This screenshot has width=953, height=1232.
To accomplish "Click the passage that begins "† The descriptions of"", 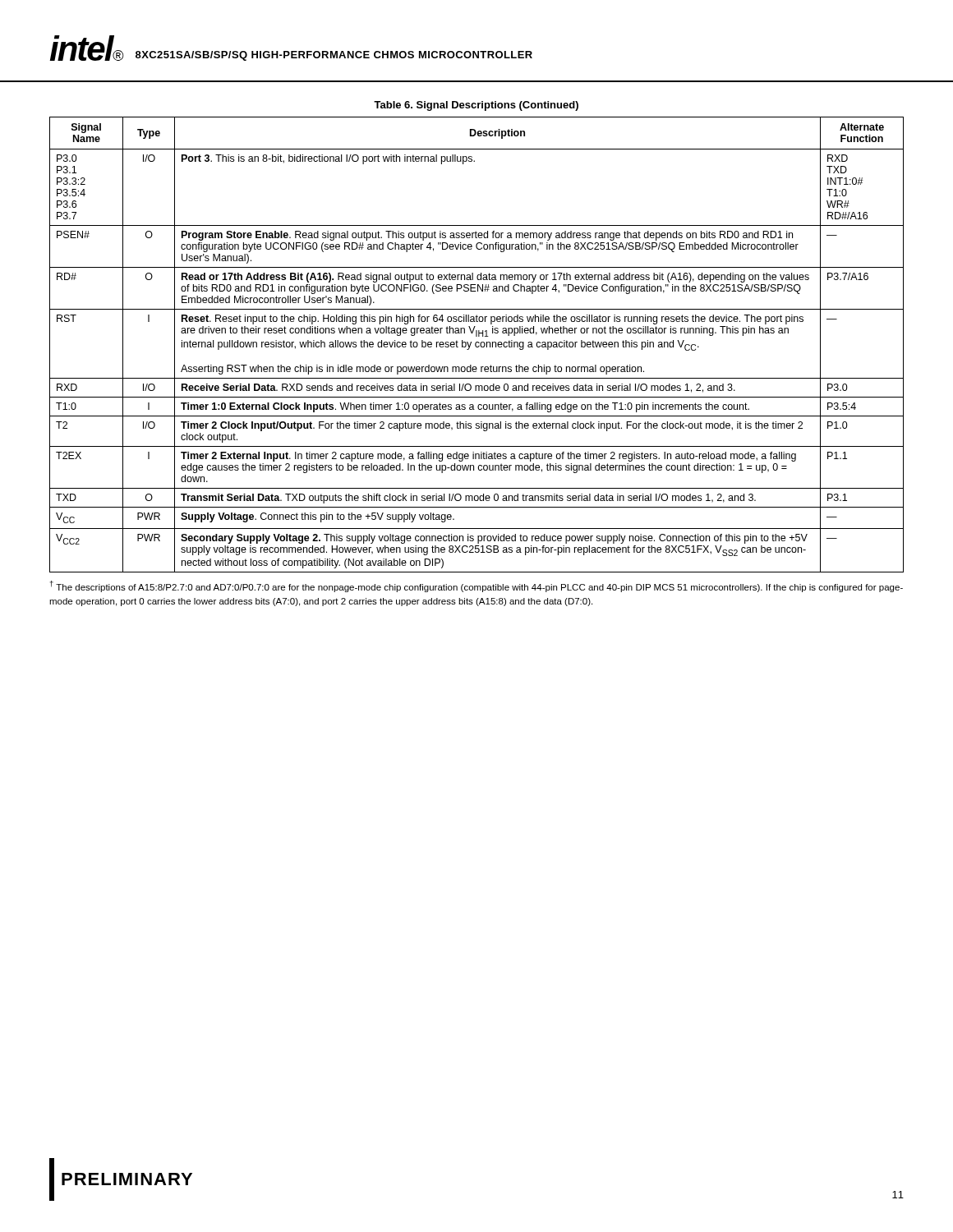I will point(476,592).
